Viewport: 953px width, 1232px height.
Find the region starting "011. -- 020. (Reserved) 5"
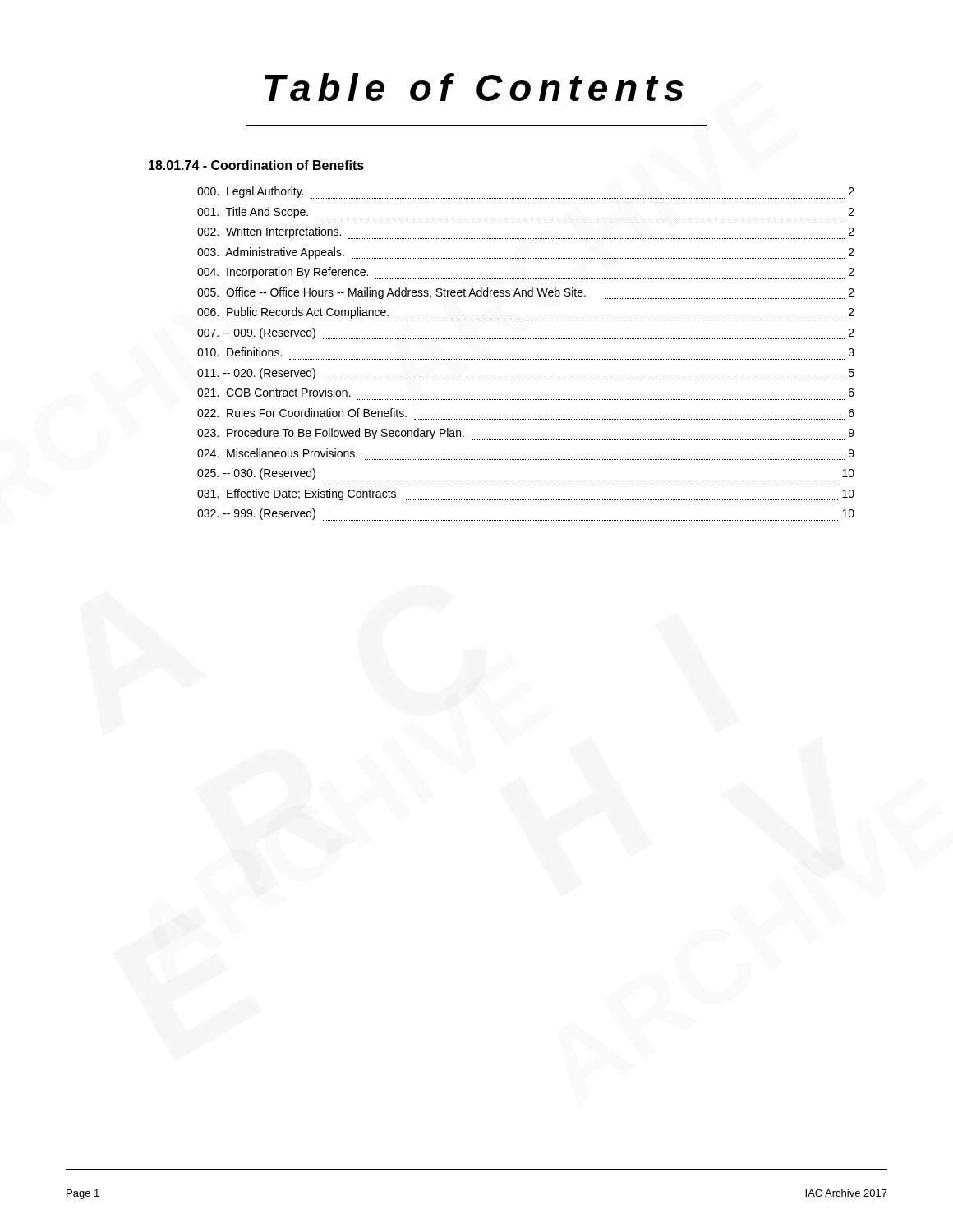coord(526,373)
